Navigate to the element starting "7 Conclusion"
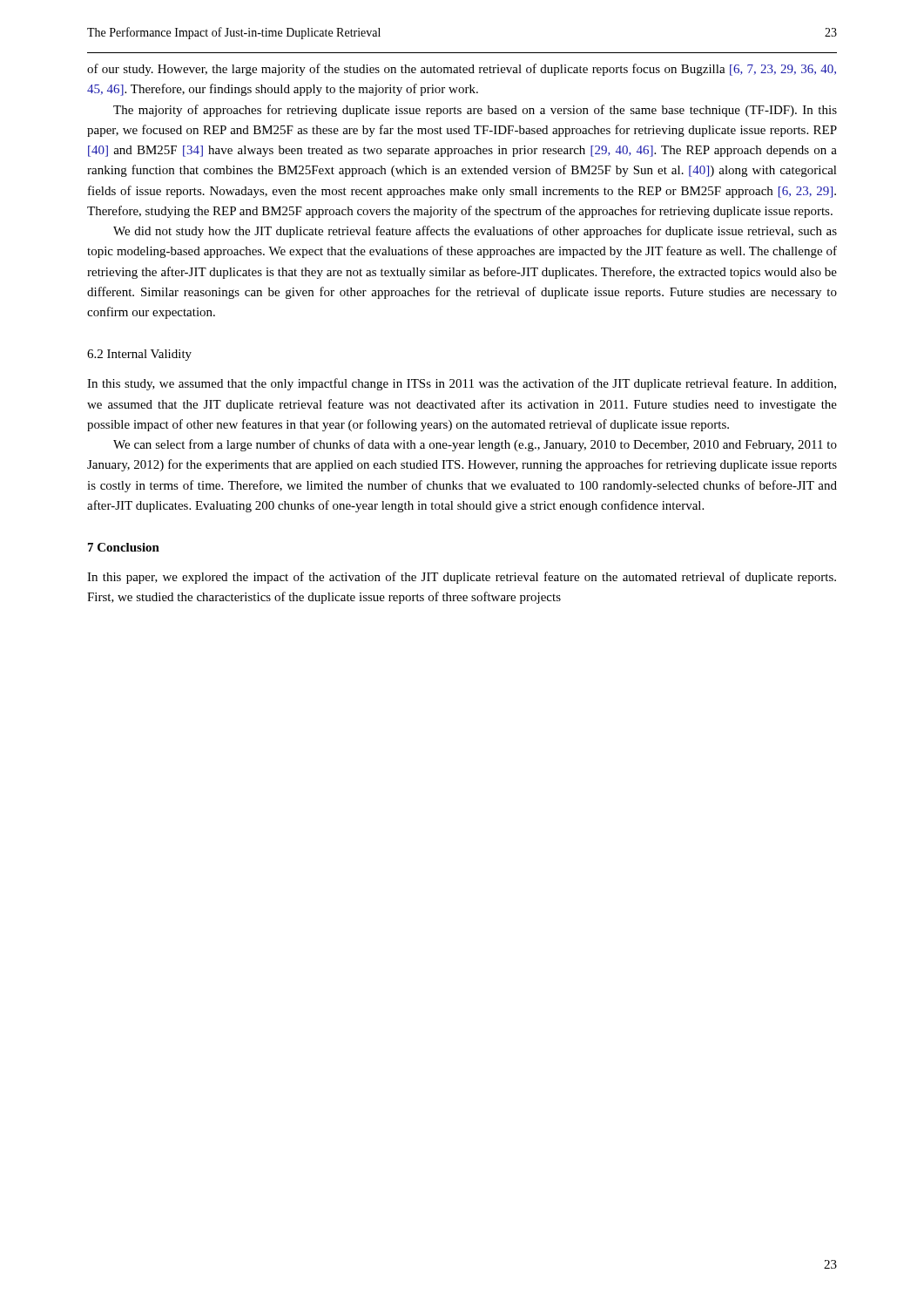The width and height of the screenshot is (924, 1307). pyautogui.click(x=123, y=547)
